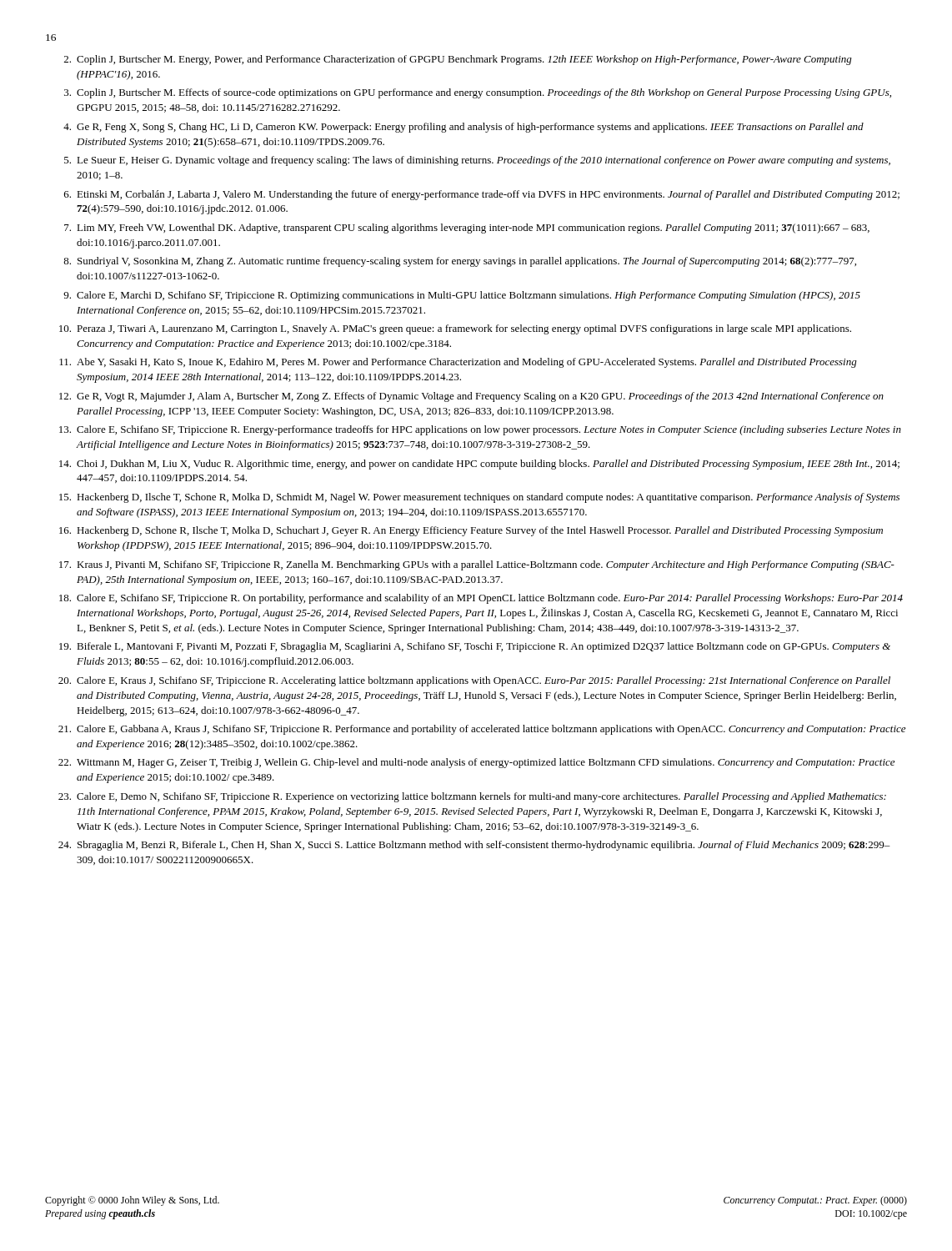Find the list item containing "24. Sbragaglia M, Benzi R, Biferale L,"
Image resolution: width=952 pixels, height=1251 pixels.
click(x=476, y=852)
